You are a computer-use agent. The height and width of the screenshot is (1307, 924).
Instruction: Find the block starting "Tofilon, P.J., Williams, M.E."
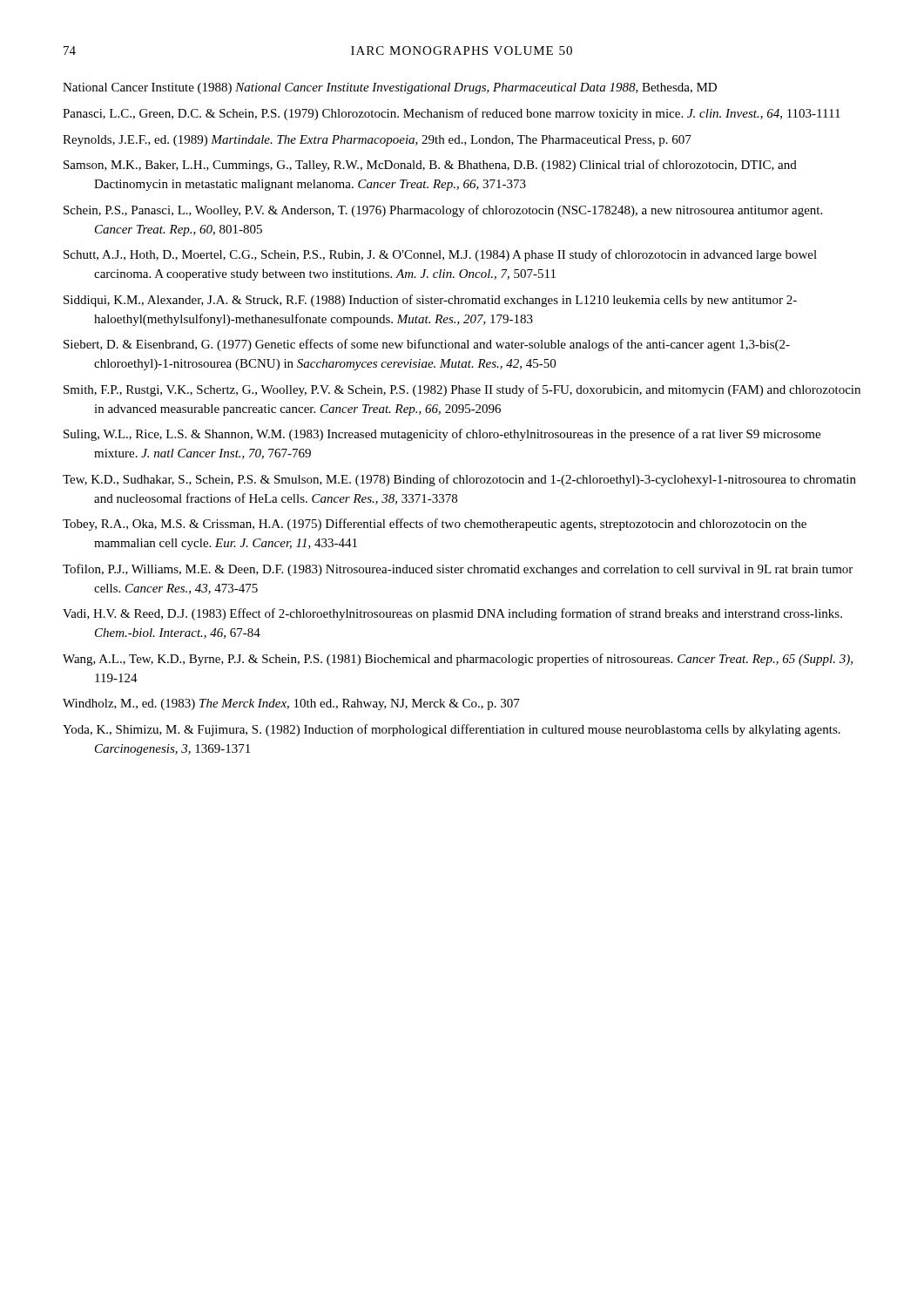click(x=458, y=578)
